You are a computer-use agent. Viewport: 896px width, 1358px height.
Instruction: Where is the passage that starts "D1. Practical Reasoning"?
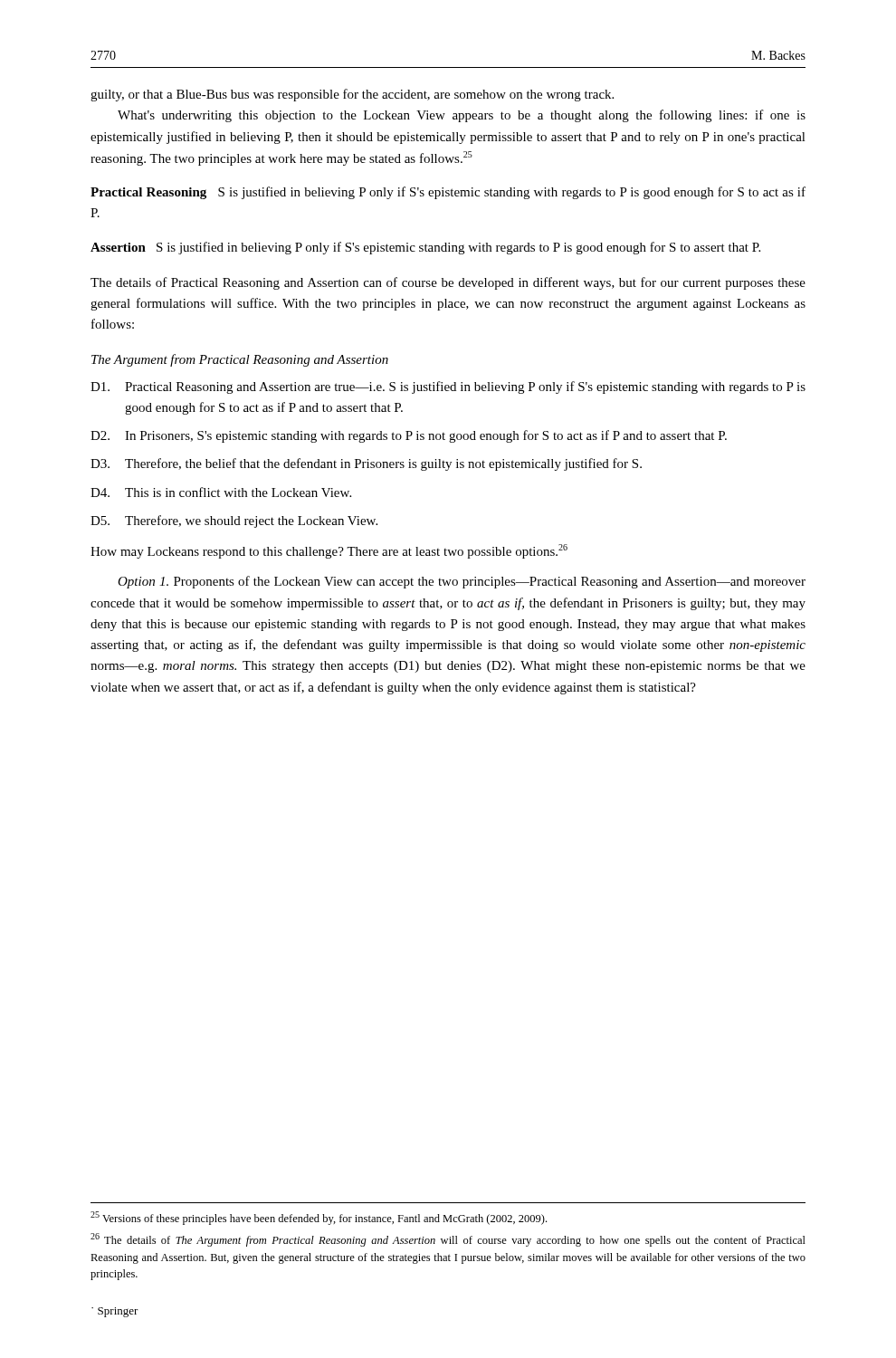coord(448,397)
